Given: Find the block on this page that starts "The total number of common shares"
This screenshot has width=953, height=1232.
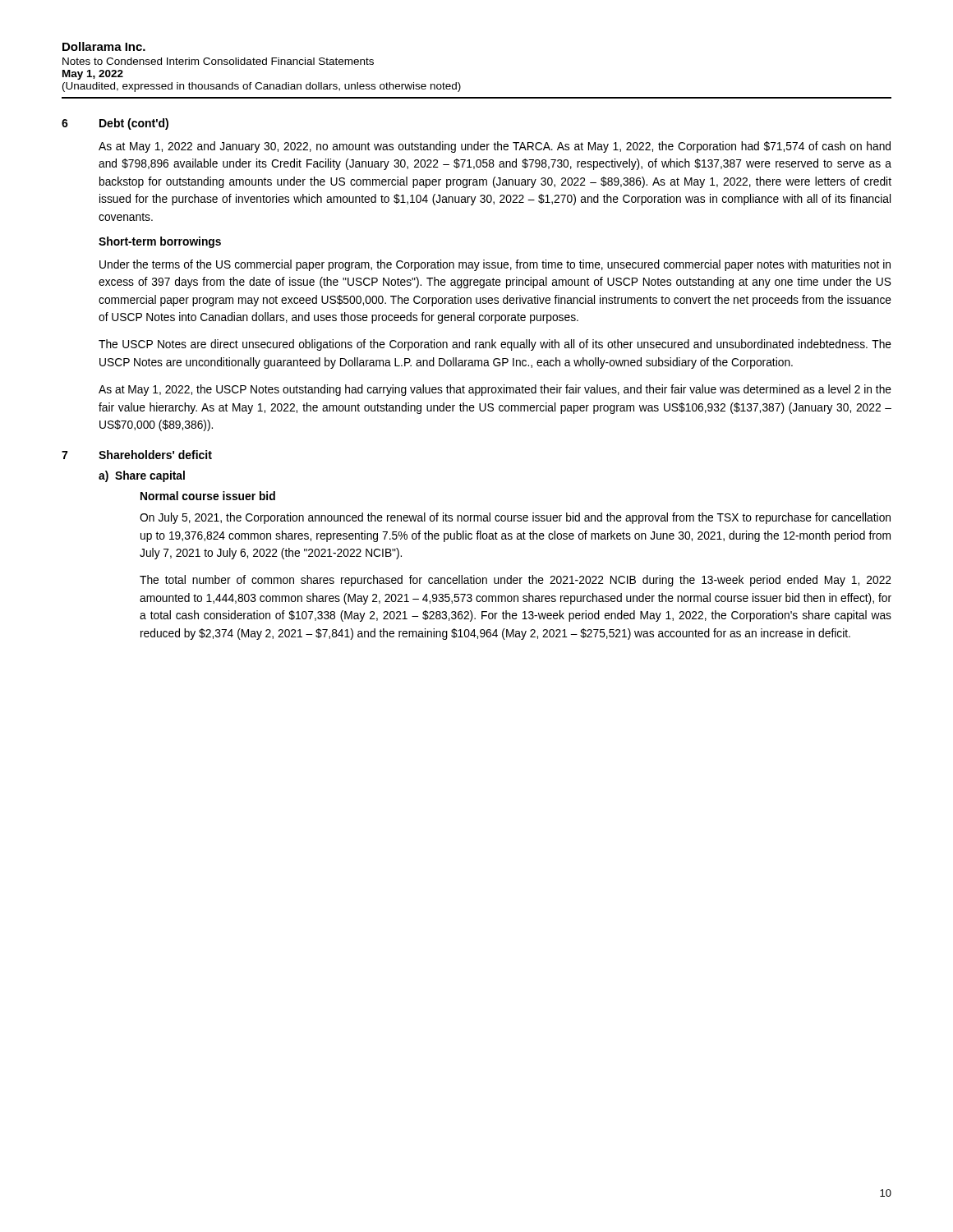Looking at the screenshot, I should (x=516, y=607).
